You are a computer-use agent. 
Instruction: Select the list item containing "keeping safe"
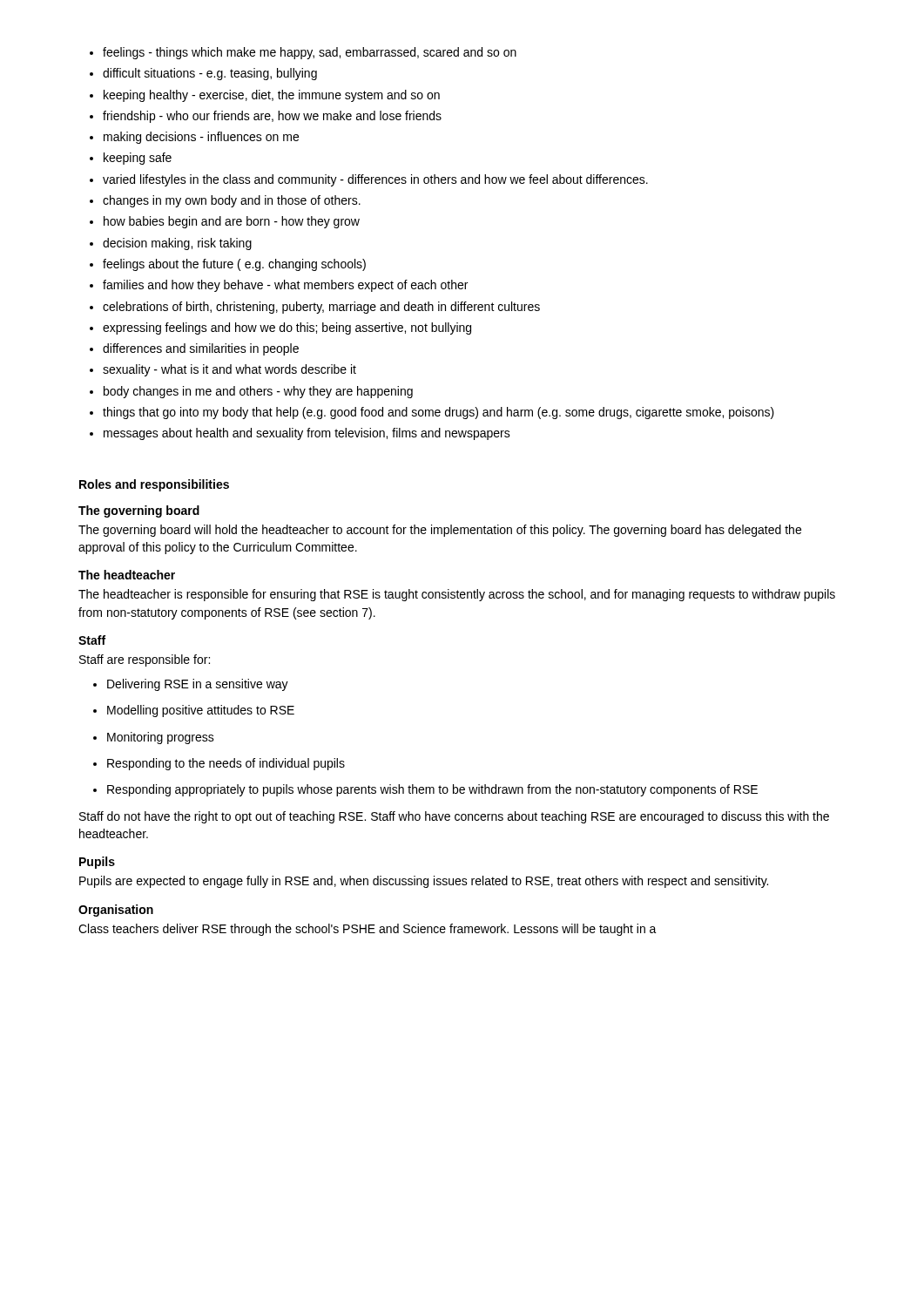pyautogui.click(x=138, y=159)
